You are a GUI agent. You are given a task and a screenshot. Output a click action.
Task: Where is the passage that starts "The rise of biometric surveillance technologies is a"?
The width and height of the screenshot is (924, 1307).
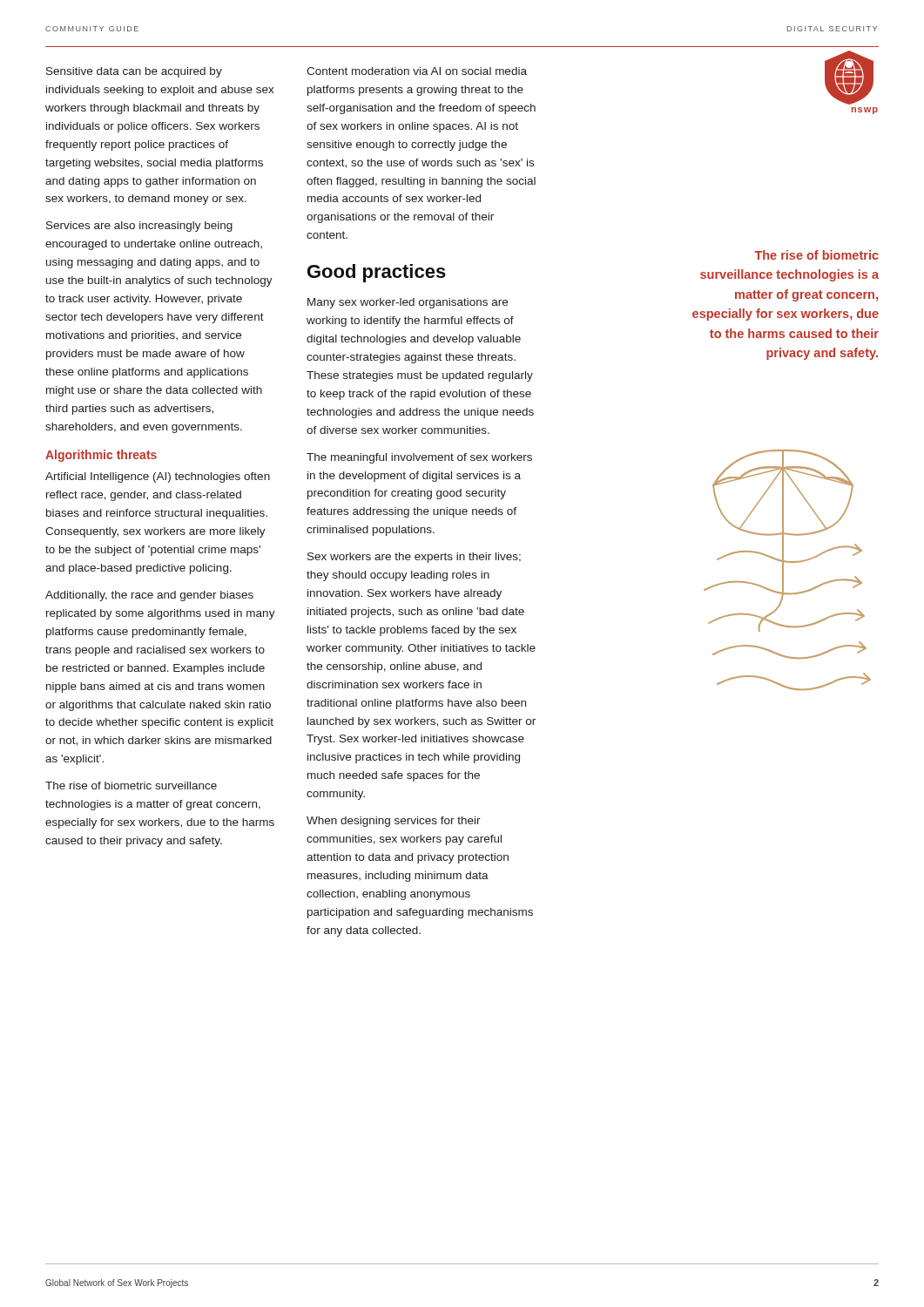785,304
